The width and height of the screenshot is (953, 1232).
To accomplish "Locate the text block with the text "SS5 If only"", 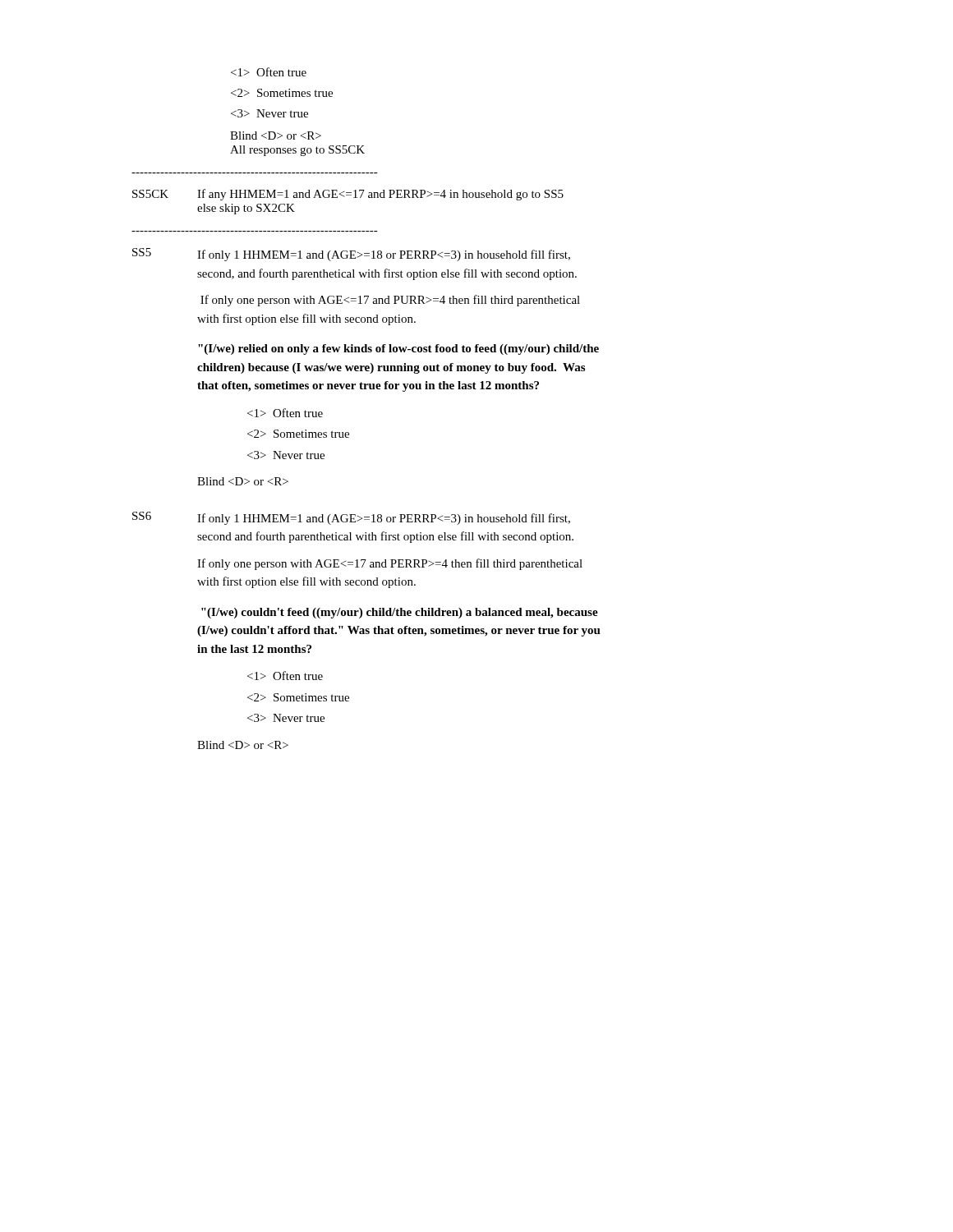I will coord(493,371).
